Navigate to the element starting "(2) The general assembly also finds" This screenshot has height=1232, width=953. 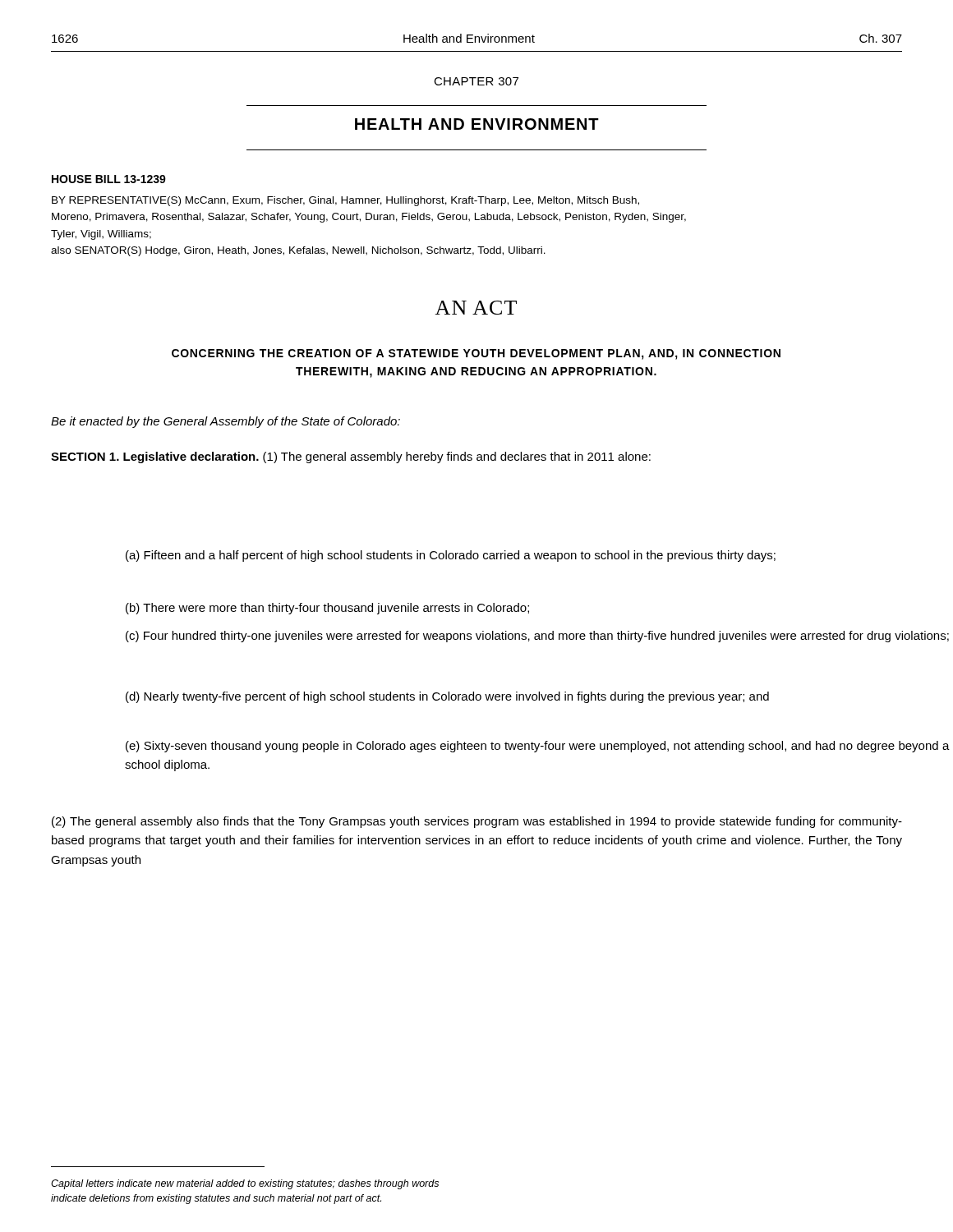pos(476,840)
